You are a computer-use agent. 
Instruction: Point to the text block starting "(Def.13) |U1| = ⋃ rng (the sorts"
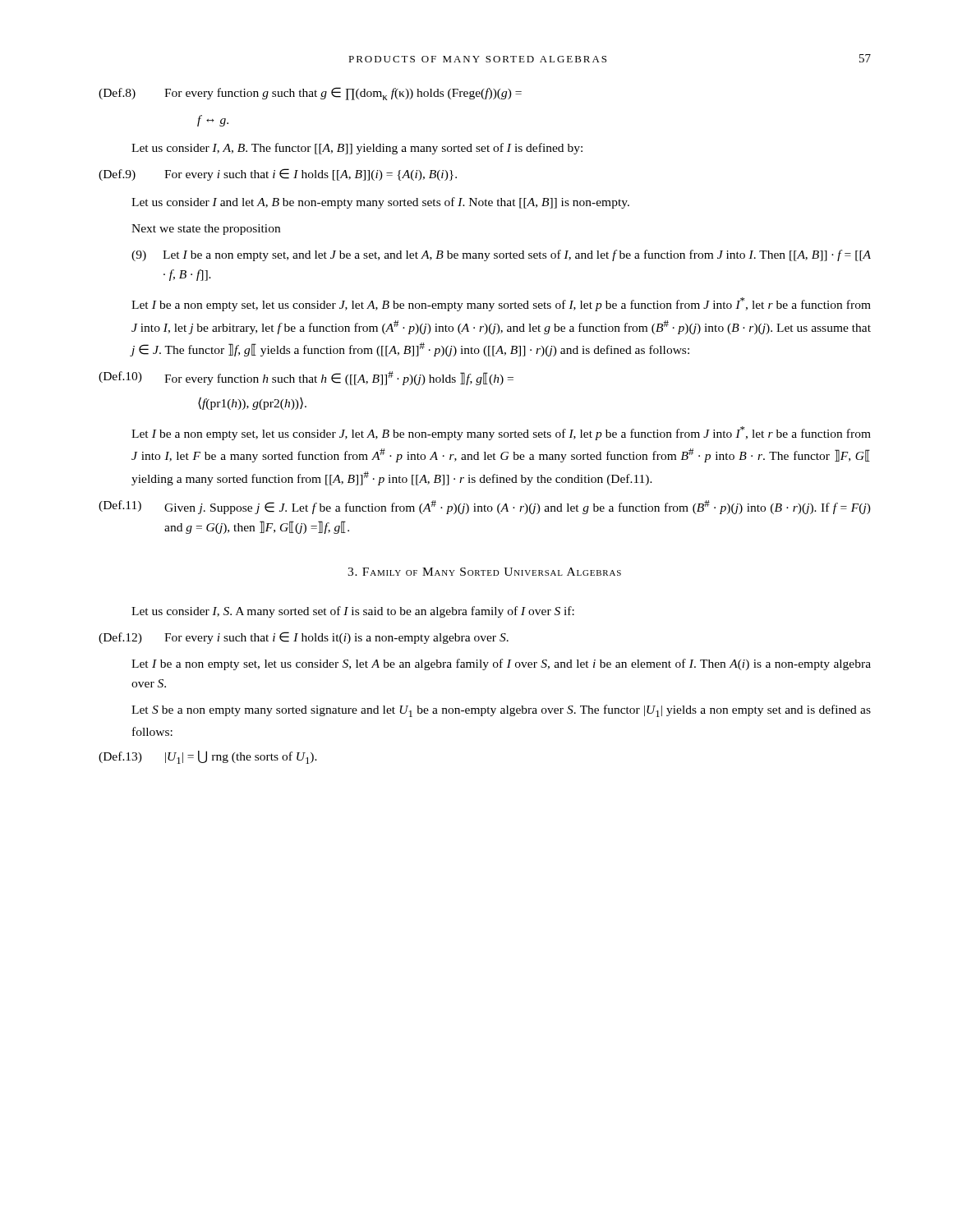(208, 757)
